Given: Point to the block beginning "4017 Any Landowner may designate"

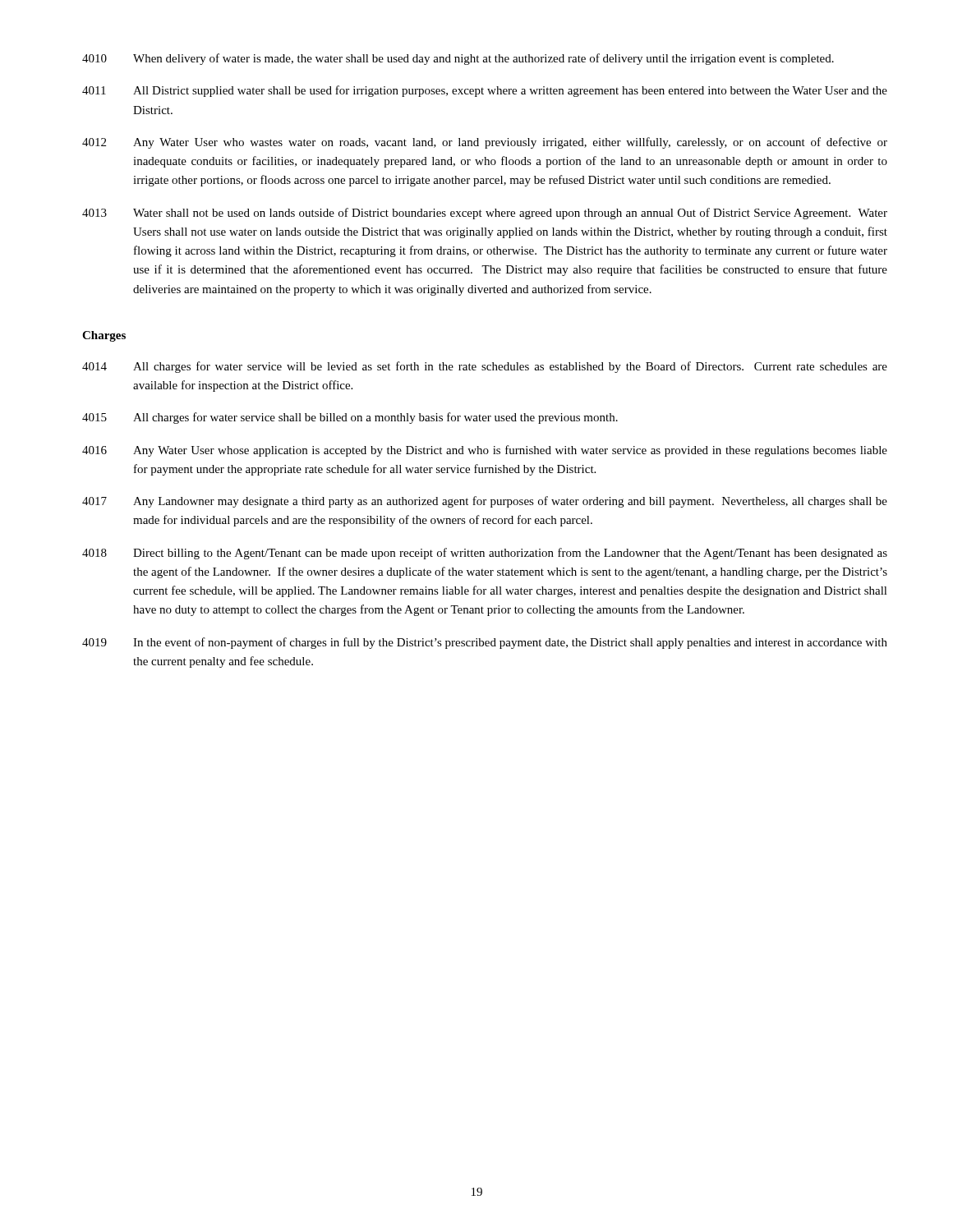Looking at the screenshot, I should (x=485, y=511).
